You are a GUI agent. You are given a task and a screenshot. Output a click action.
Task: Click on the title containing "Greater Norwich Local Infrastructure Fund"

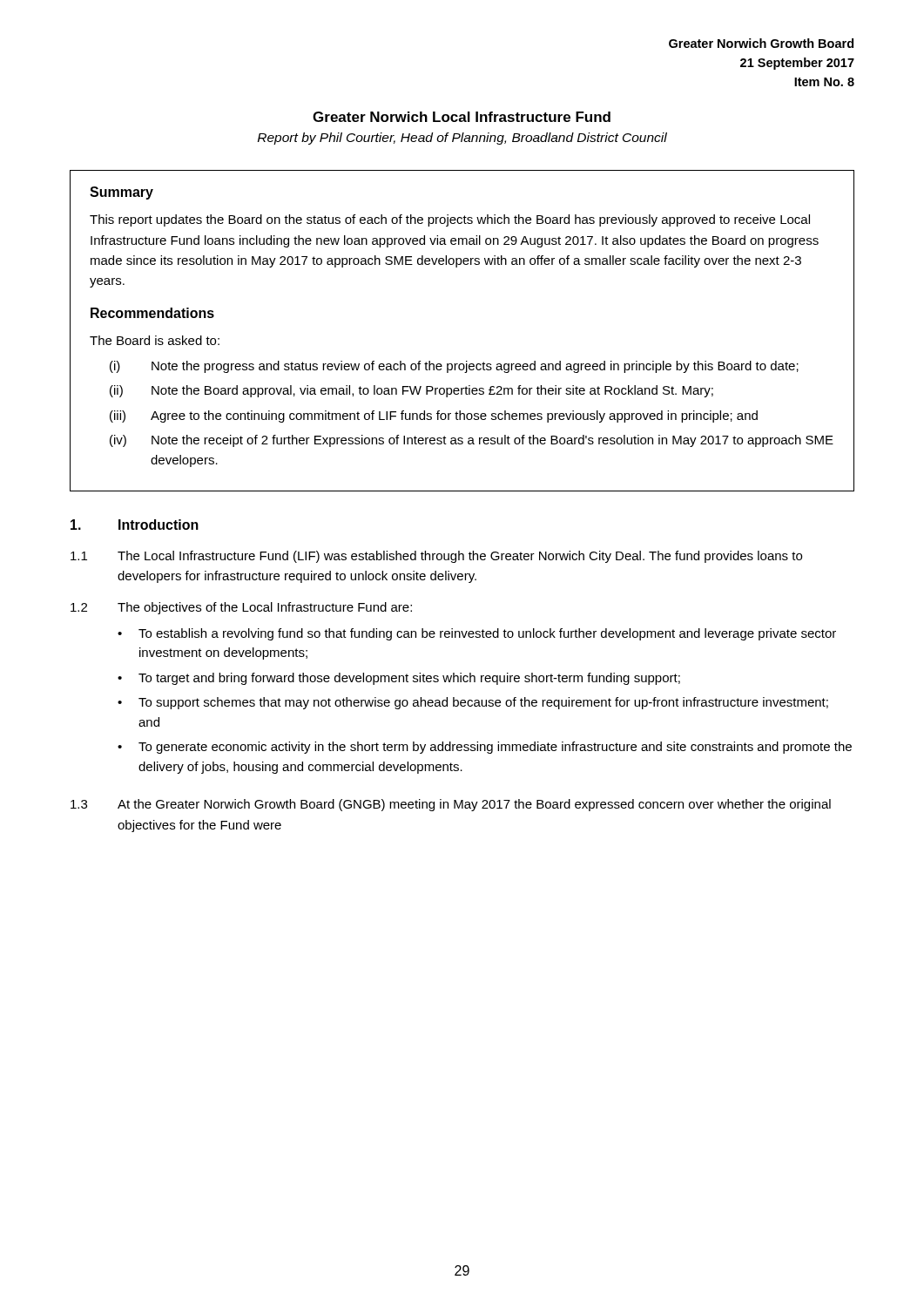pyautogui.click(x=462, y=117)
